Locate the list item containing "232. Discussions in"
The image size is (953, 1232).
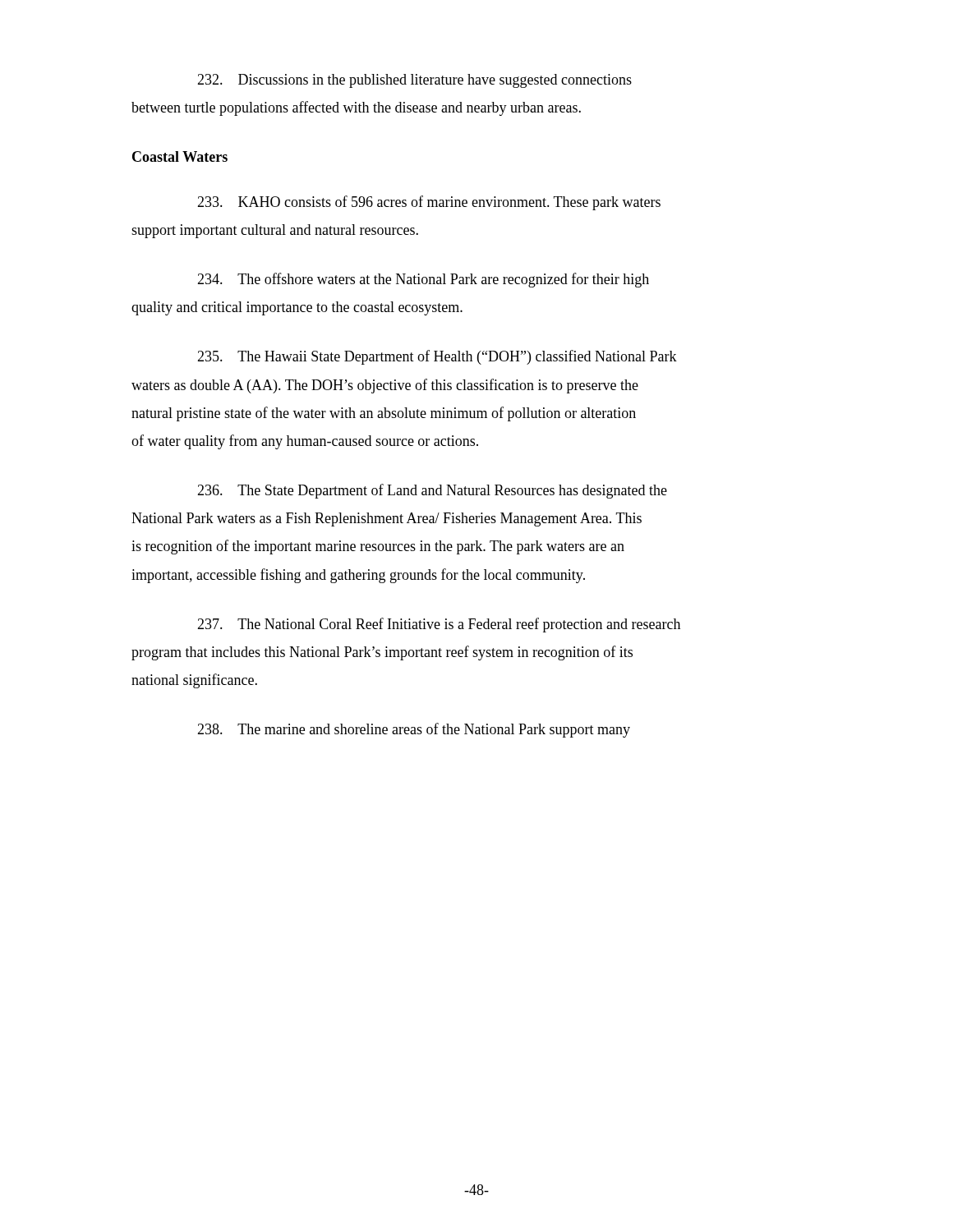476,94
